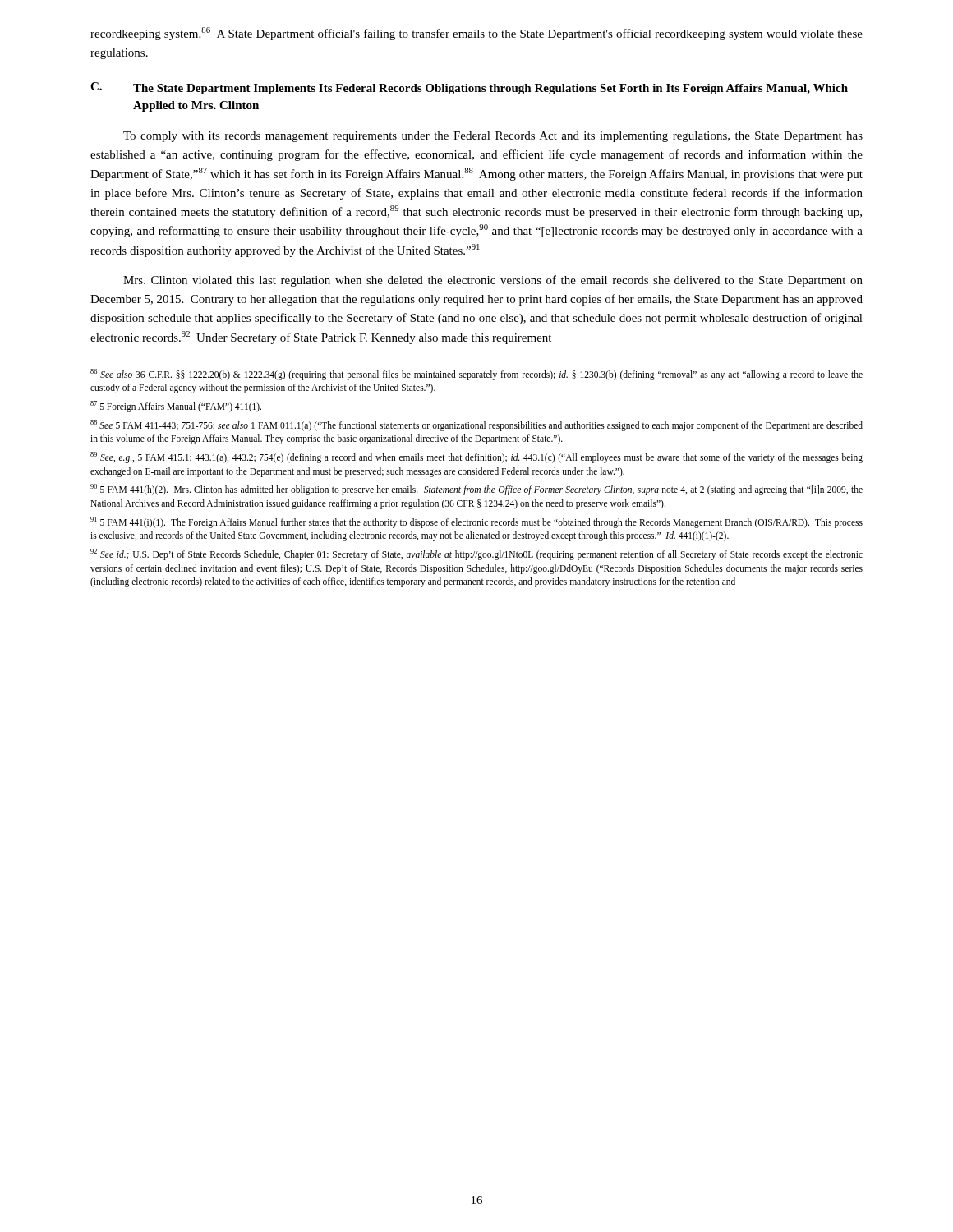The width and height of the screenshot is (953, 1232).
Task: Find the text block with the text "Mrs. Clinton violated this"
Action: pos(476,309)
